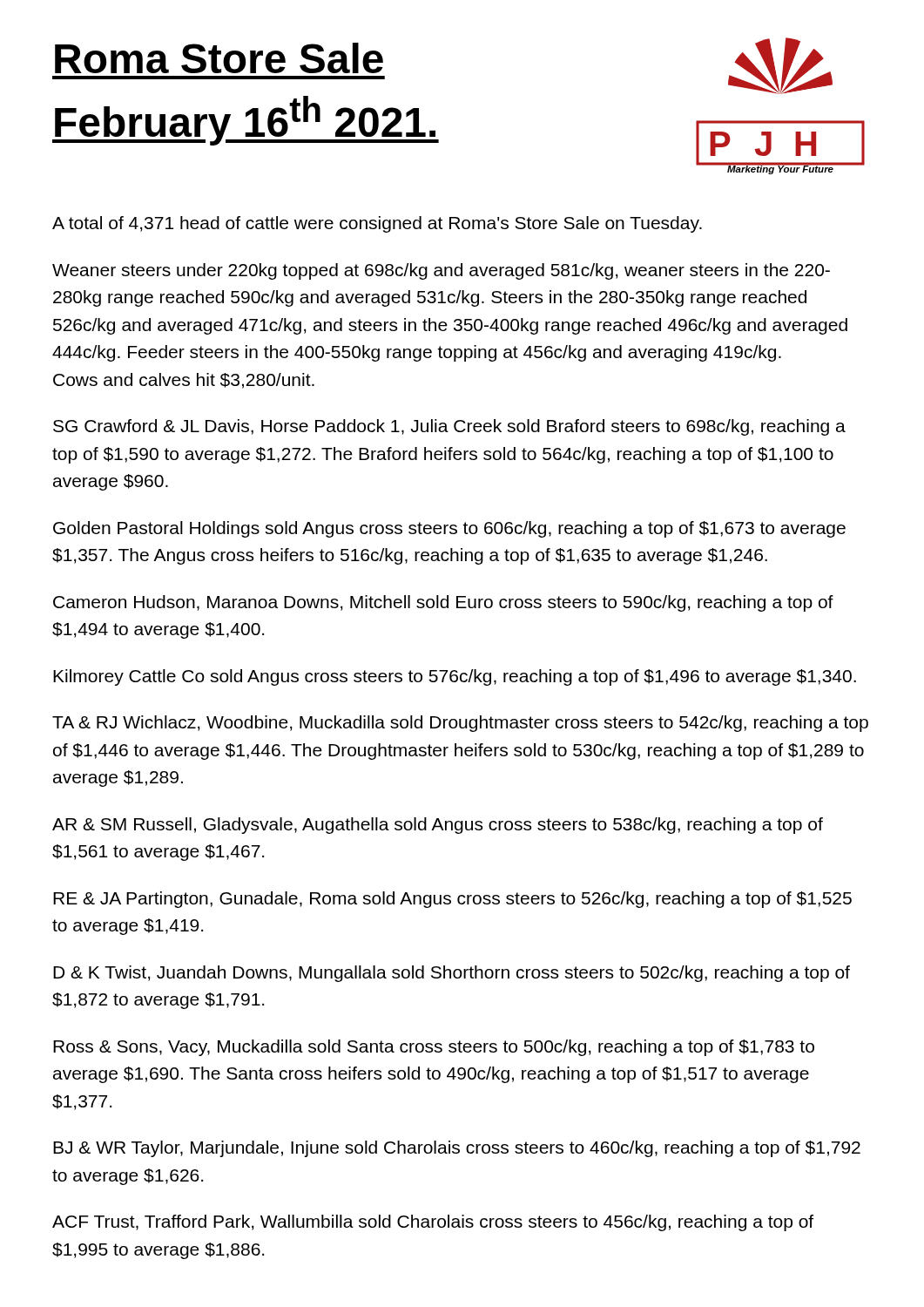Navigate to the passage starting "SG Crawford & JL Davis, Horse"
Image resolution: width=924 pixels, height=1307 pixels.
pyautogui.click(x=449, y=453)
